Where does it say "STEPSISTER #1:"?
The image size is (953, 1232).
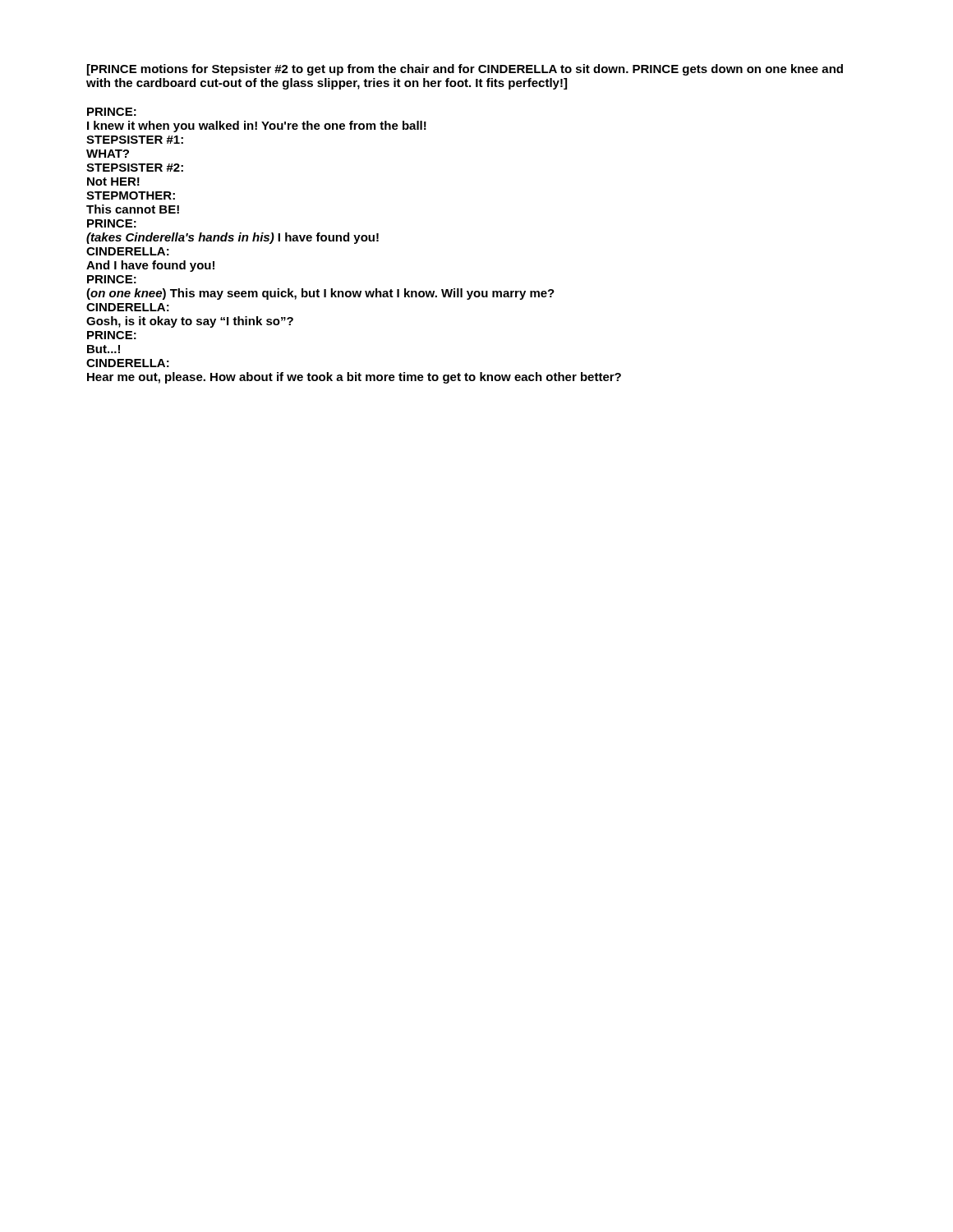[x=135, y=139]
